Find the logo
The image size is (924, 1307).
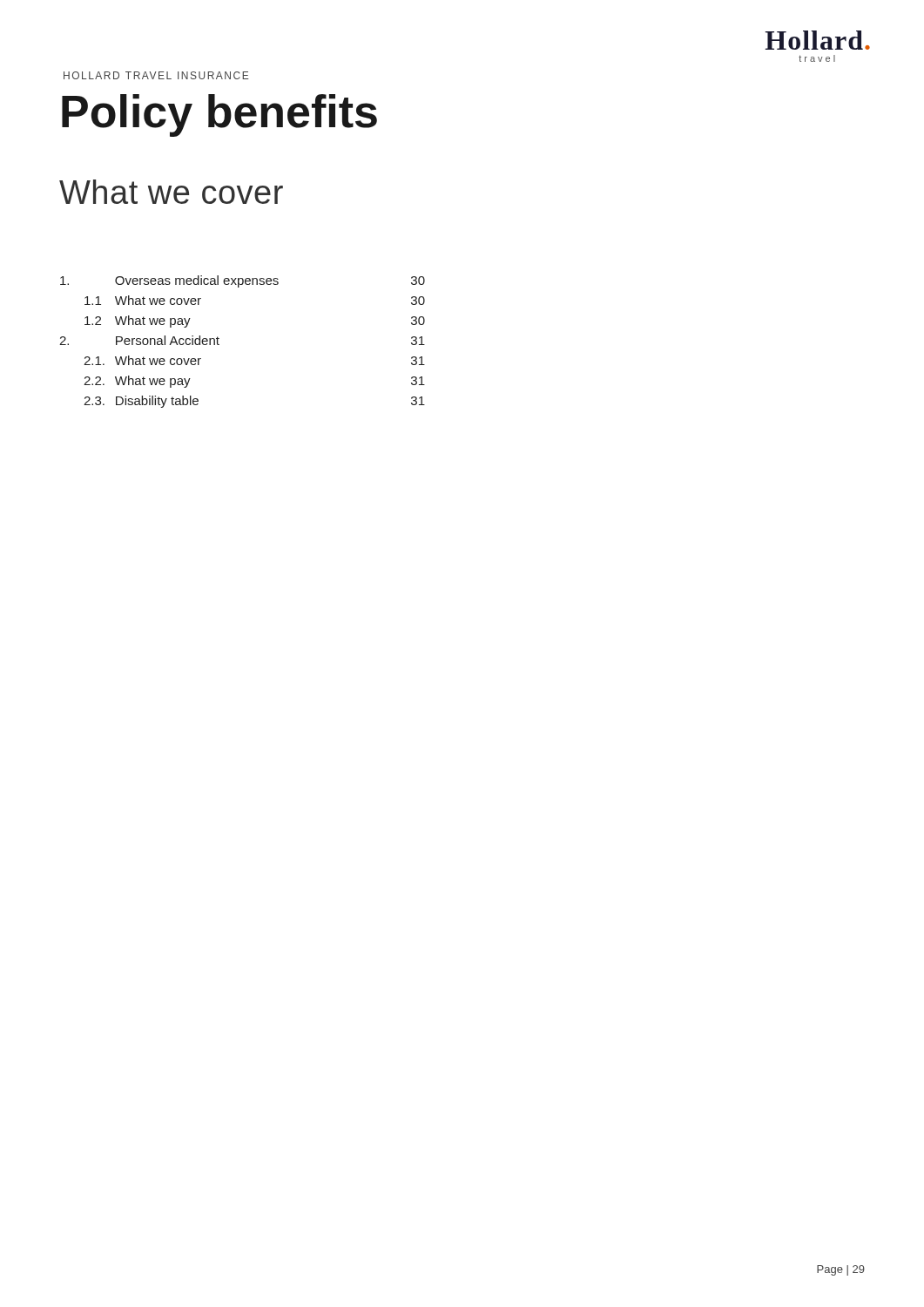point(818,44)
